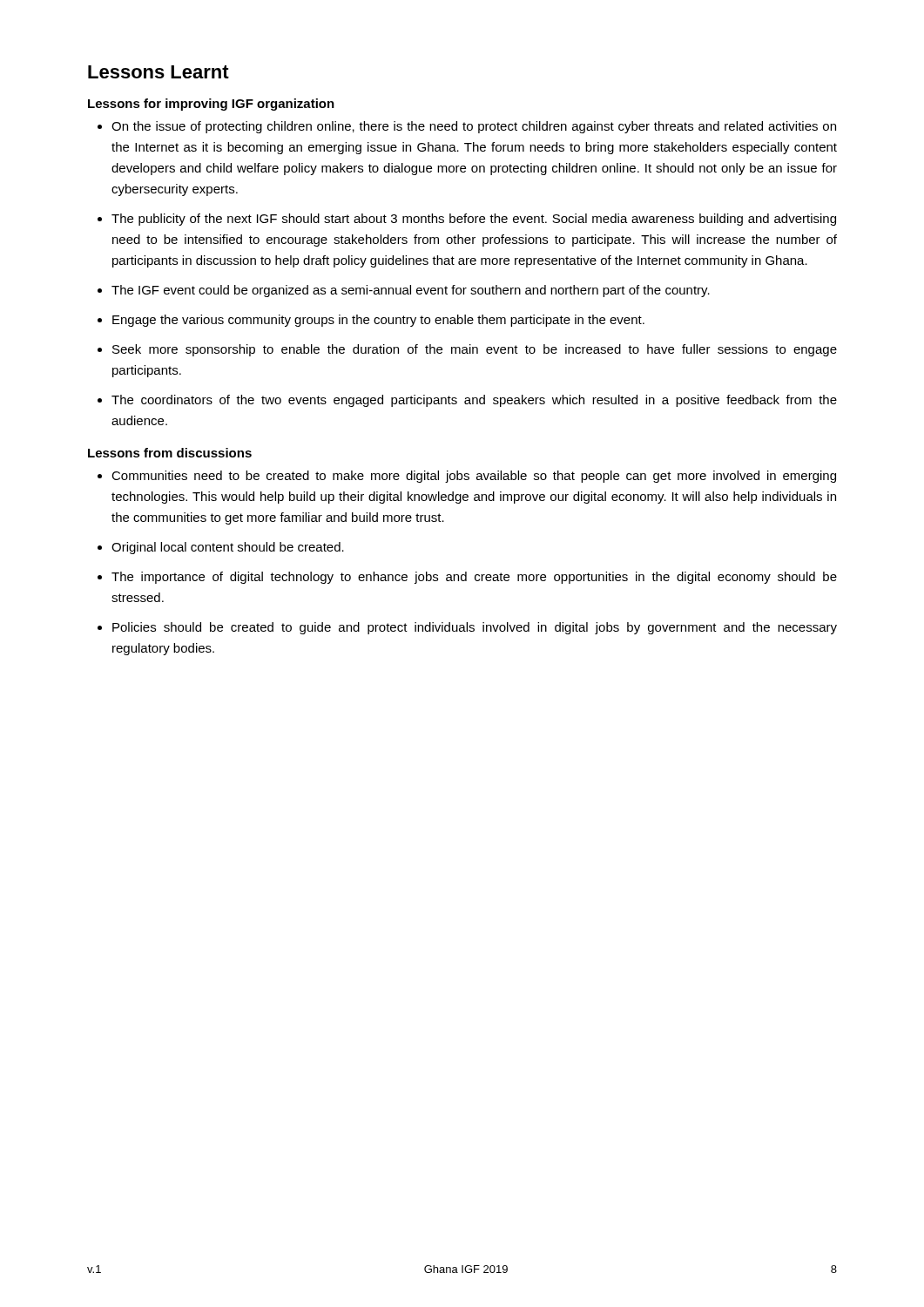The width and height of the screenshot is (924, 1307).
Task: Find the region starting "Original local content"
Action: click(x=228, y=547)
